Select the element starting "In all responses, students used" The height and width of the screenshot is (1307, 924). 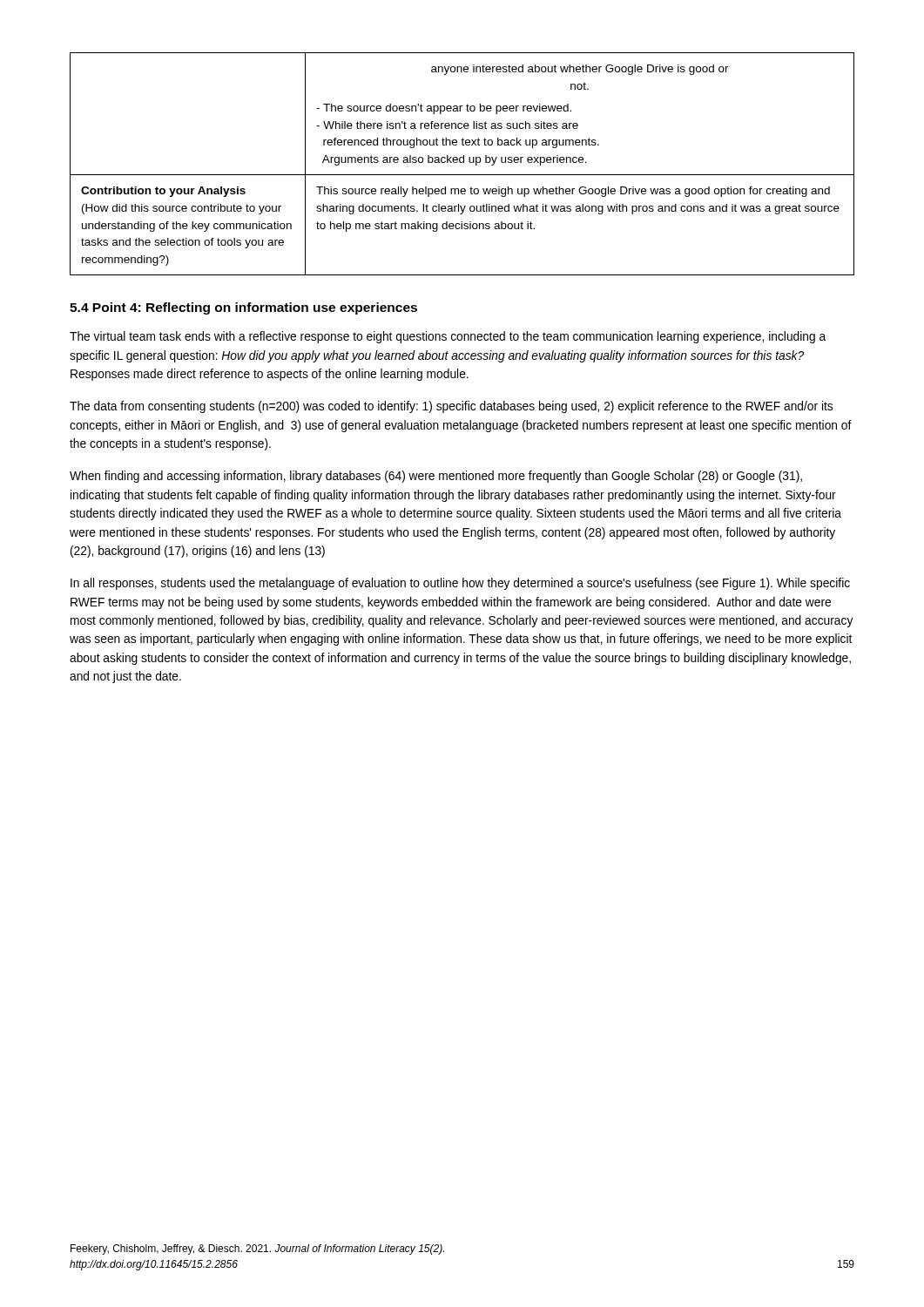[x=461, y=630]
